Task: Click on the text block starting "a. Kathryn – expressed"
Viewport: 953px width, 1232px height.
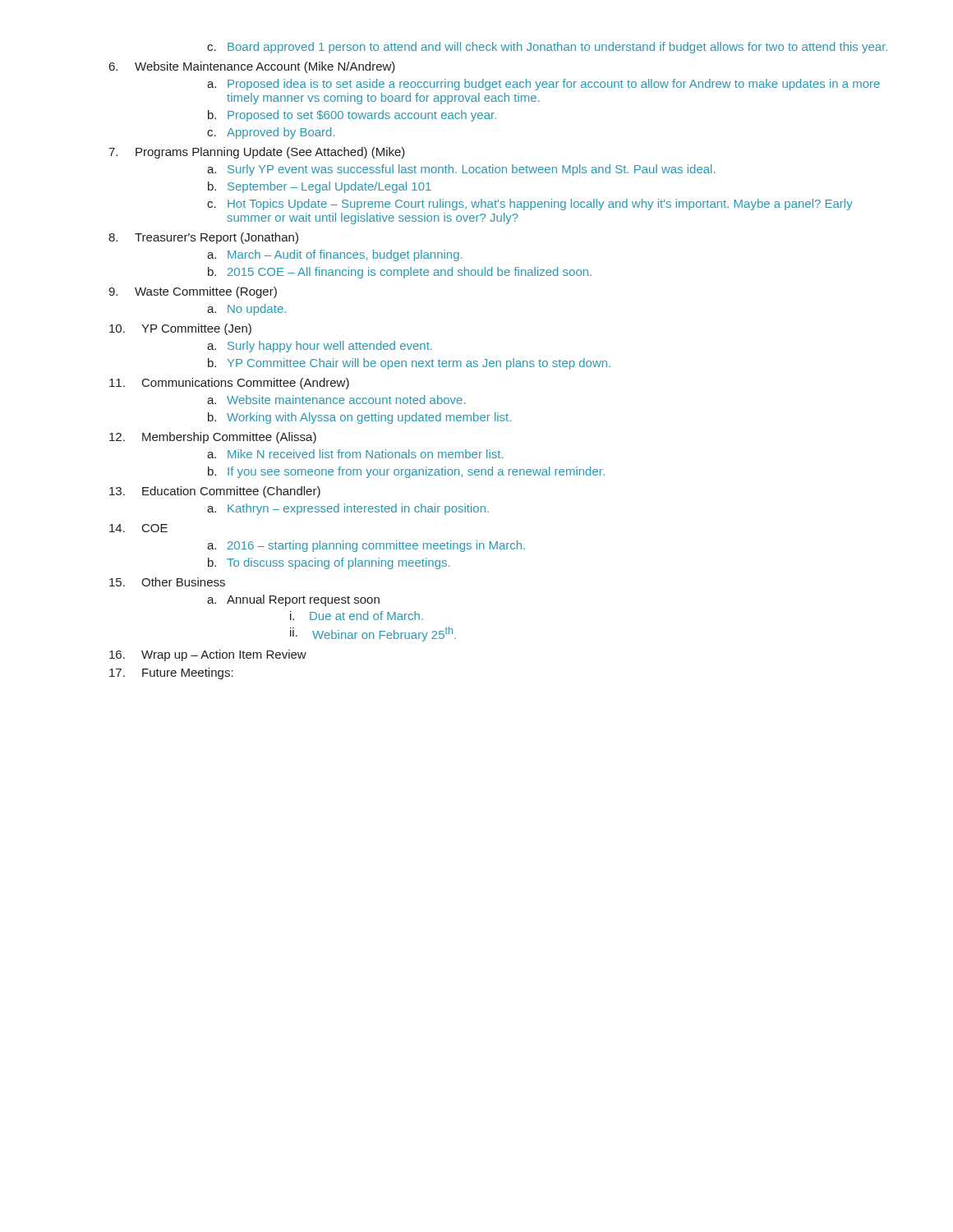Action: point(348,508)
